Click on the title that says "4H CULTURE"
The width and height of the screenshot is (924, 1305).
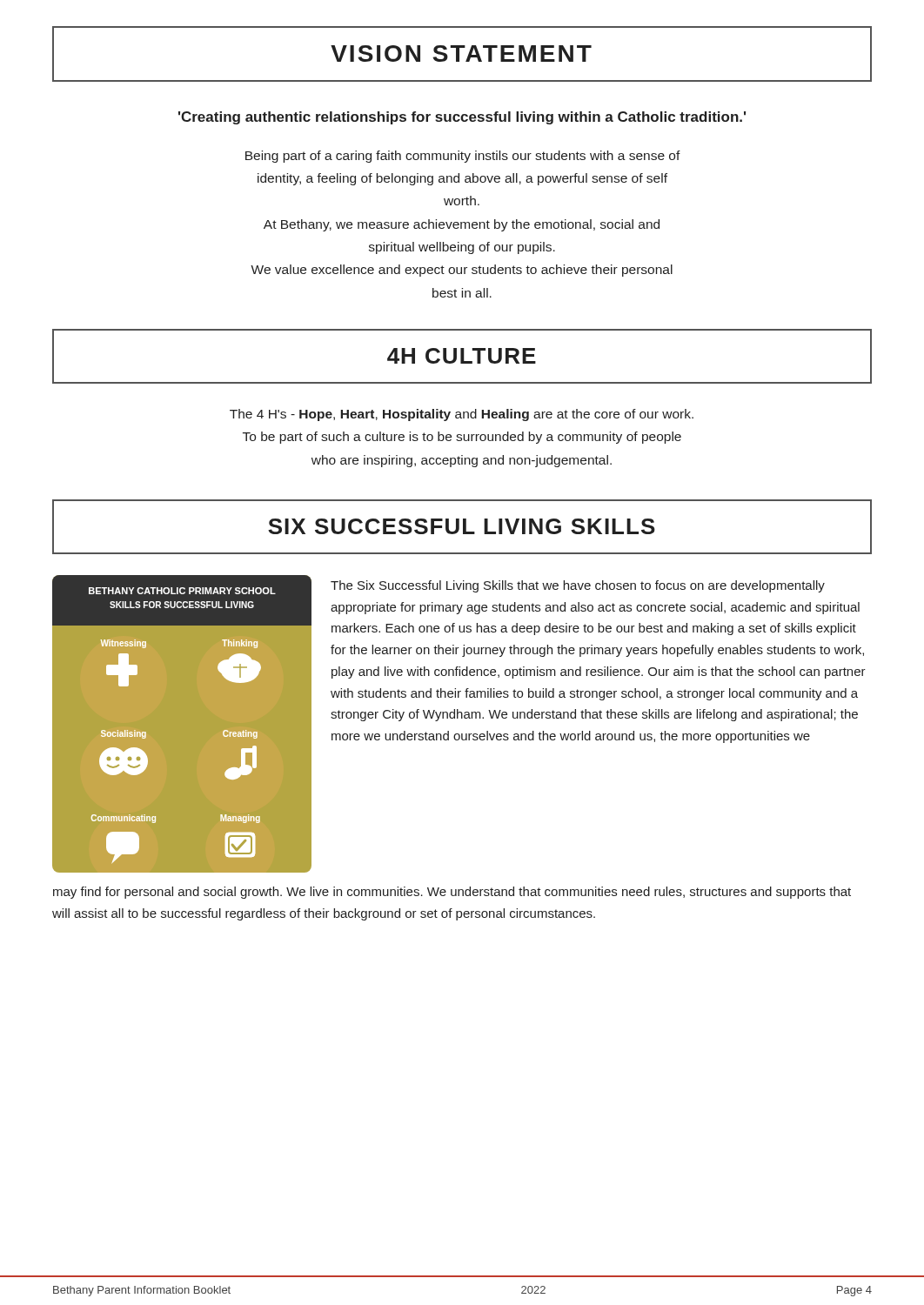pos(462,356)
